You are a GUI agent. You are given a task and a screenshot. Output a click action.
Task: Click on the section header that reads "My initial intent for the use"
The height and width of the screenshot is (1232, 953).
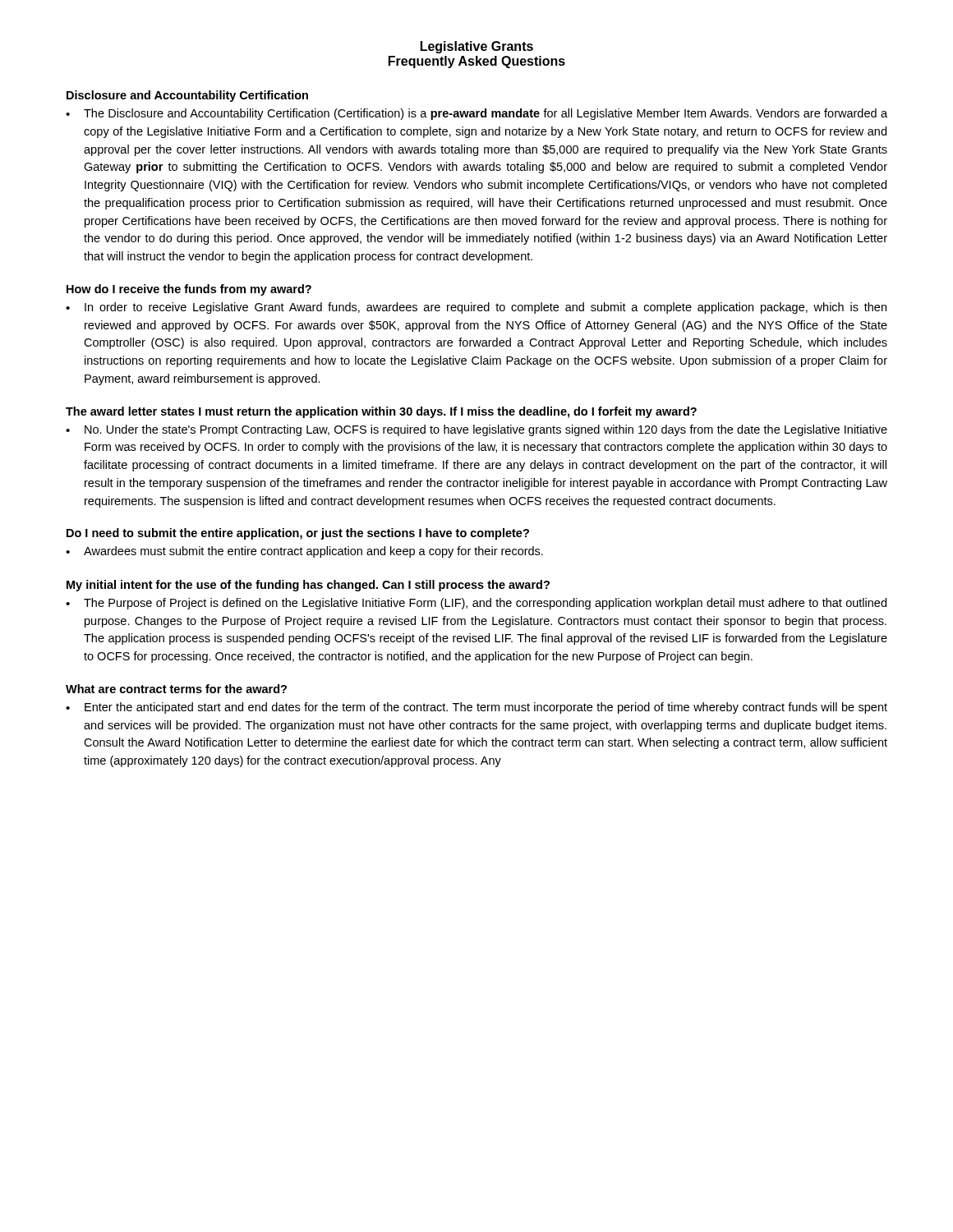308,585
